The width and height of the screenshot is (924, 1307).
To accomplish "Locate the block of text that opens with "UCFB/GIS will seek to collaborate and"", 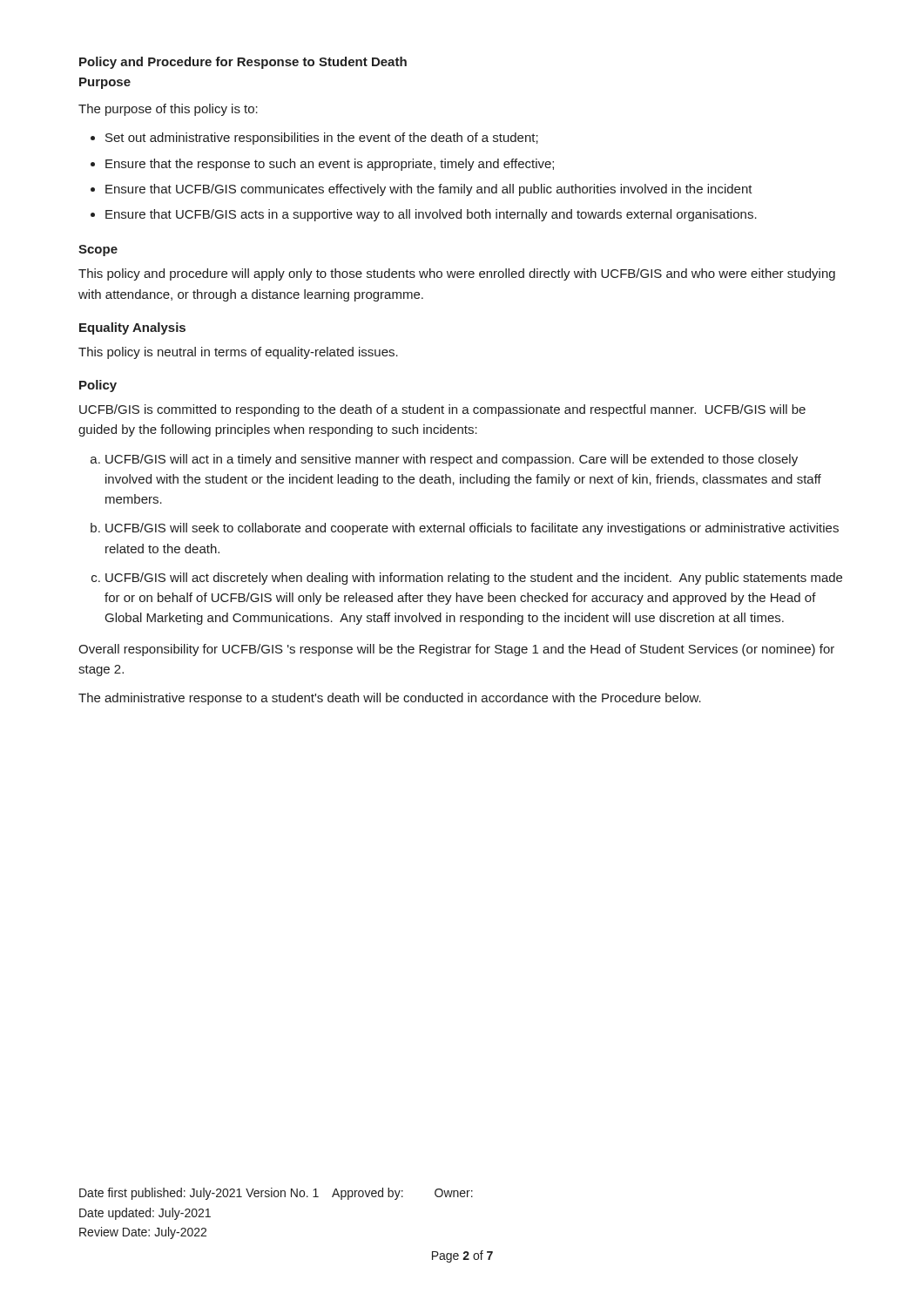I will [x=472, y=538].
